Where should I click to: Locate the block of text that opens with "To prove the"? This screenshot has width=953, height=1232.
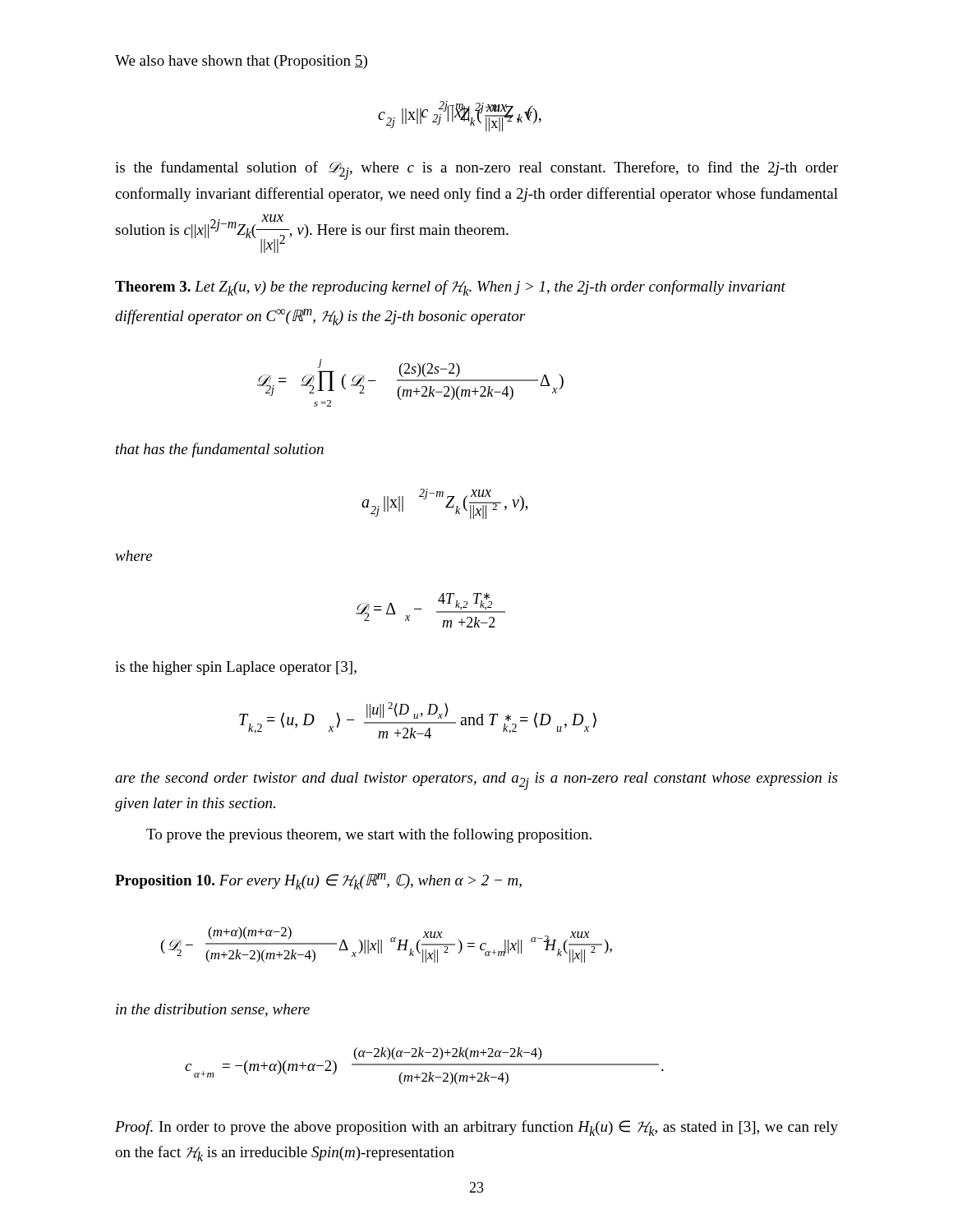click(369, 834)
